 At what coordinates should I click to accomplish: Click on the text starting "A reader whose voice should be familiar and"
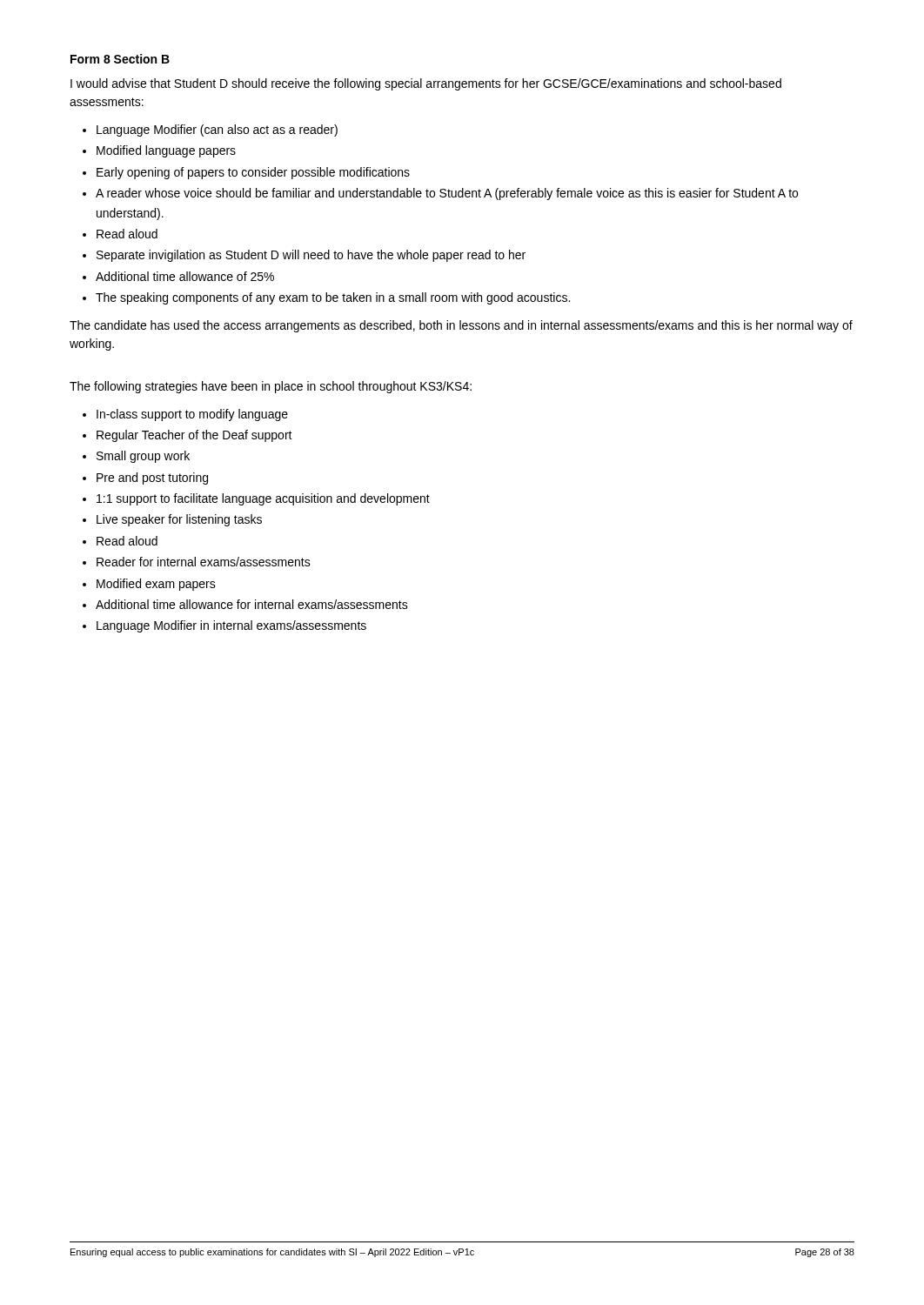coord(447,203)
